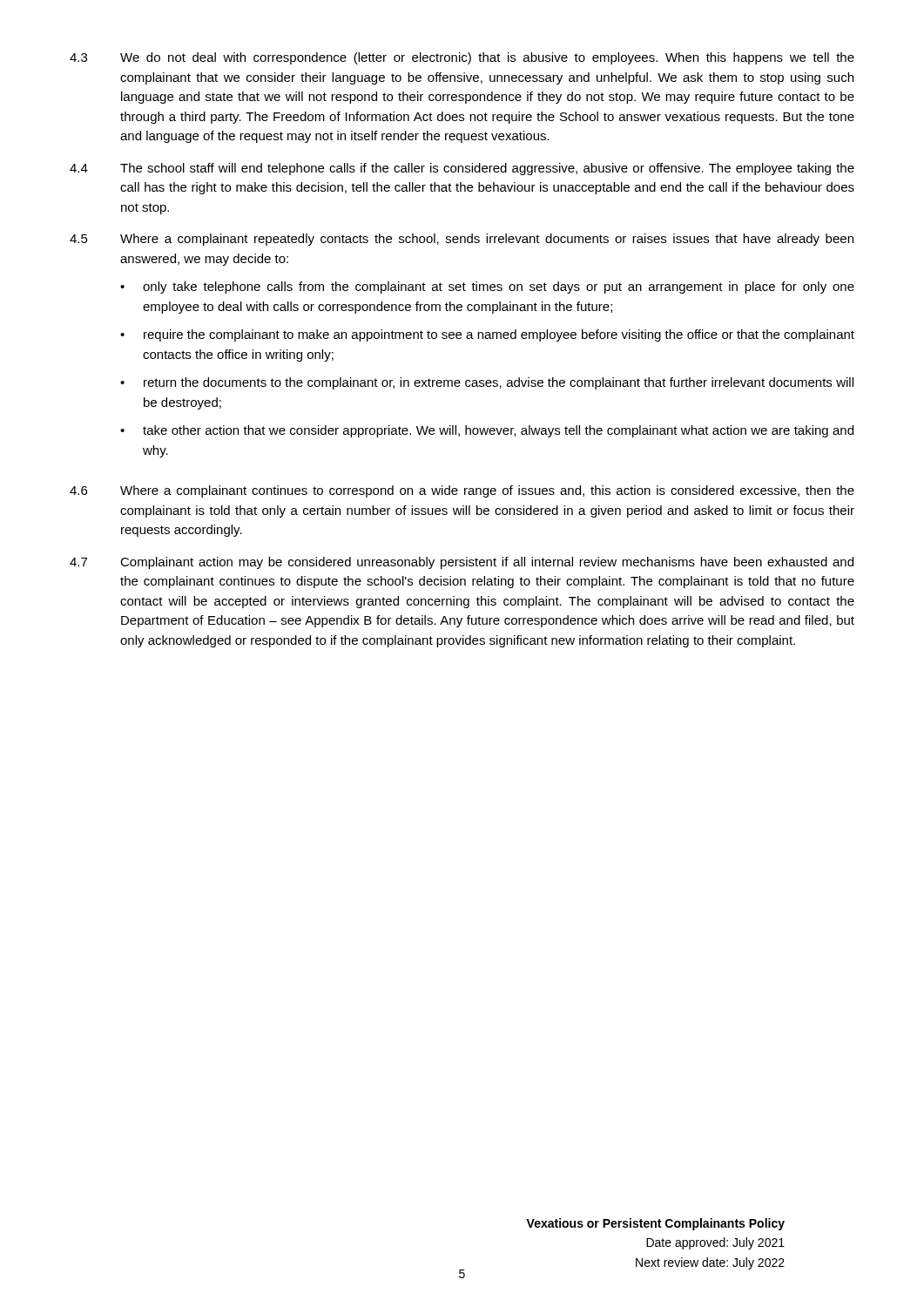Viewport: 924px width, 1307px height.
Task: Select the list item that says "4.7 Complainant action may be considered unreasonably persistent"
Action: pos(462,601)
